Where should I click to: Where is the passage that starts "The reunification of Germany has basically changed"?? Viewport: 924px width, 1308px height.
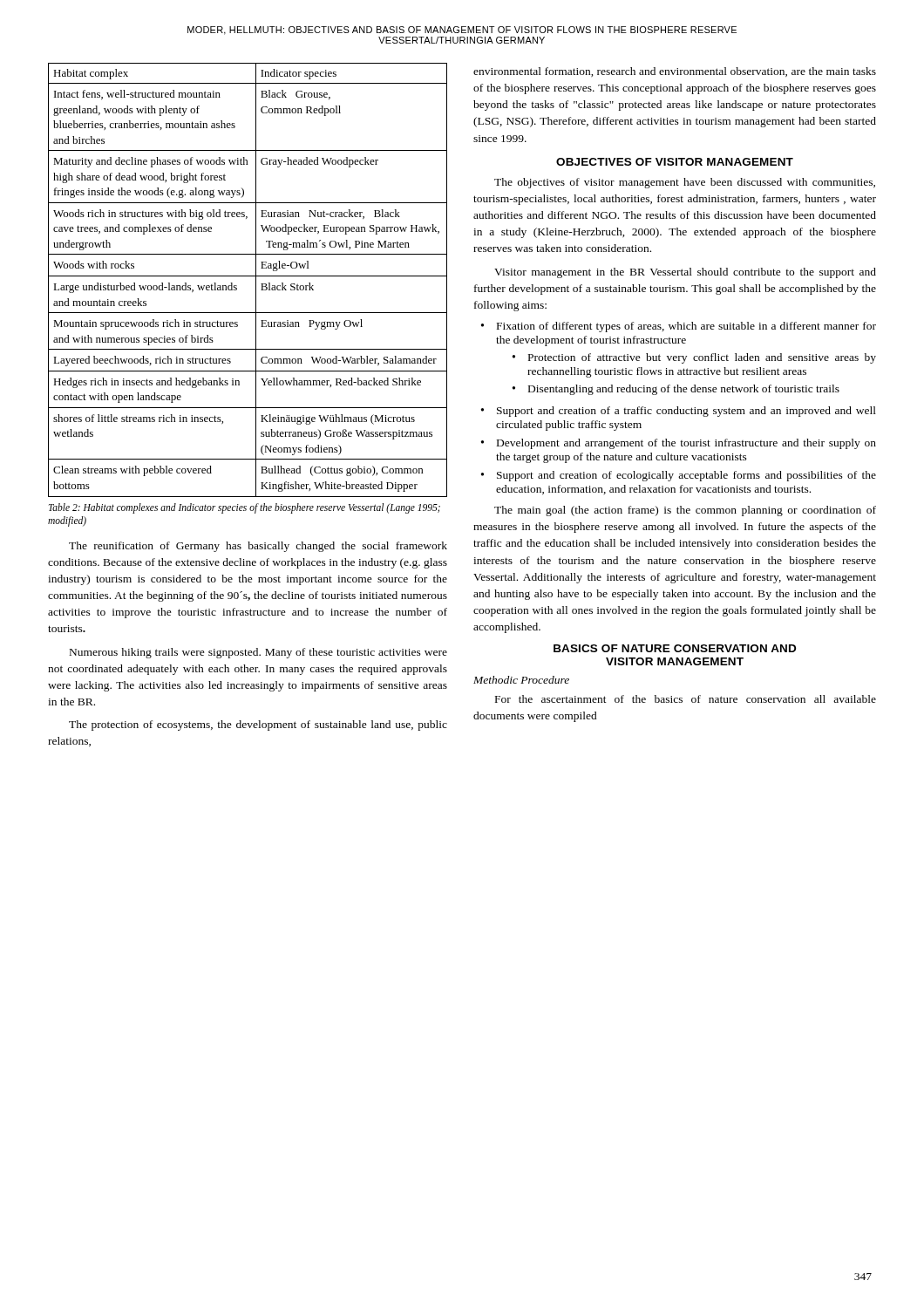click(248, 643)
